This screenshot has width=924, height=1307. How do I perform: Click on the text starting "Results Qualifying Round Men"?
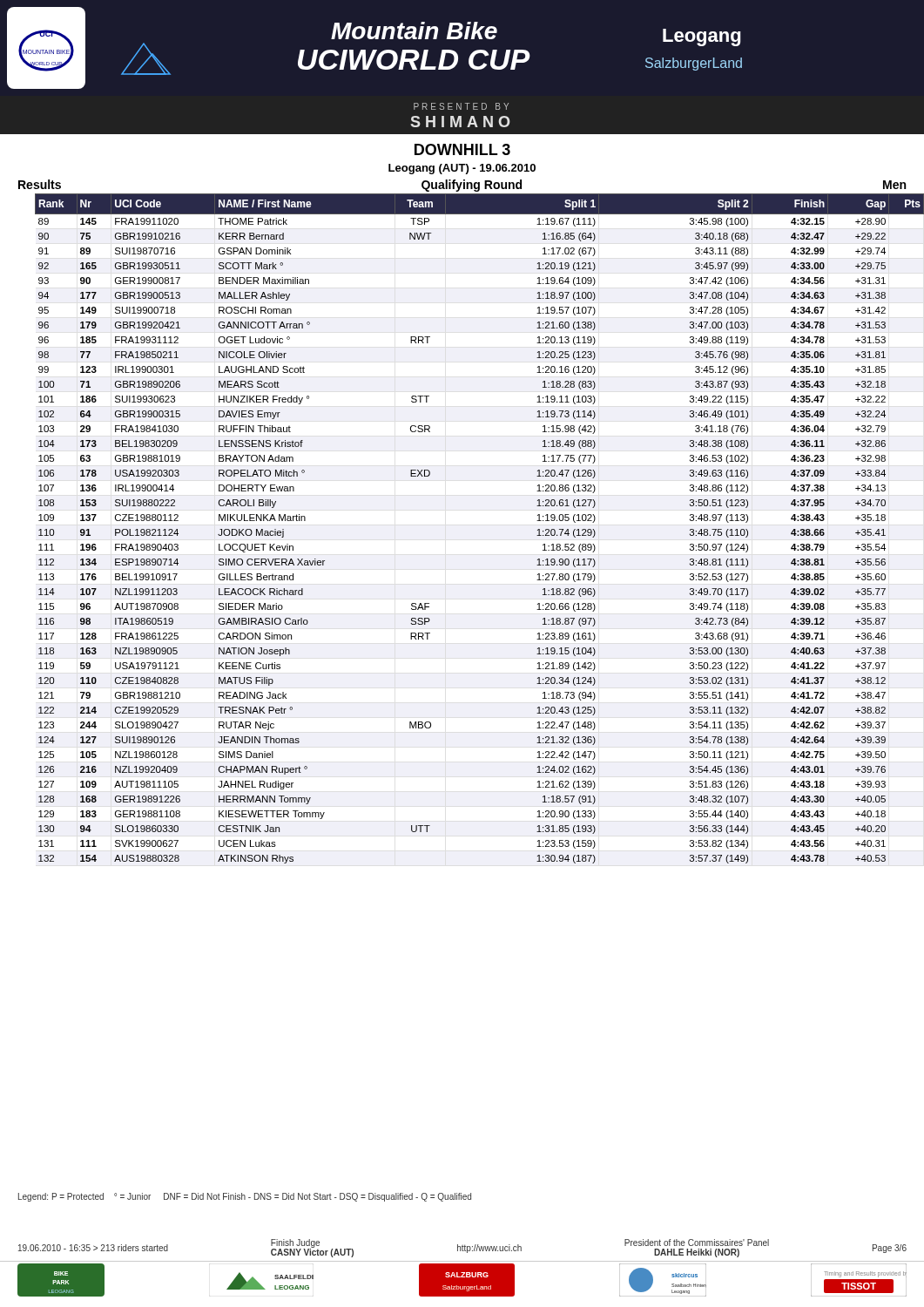[x=462, y=185]
